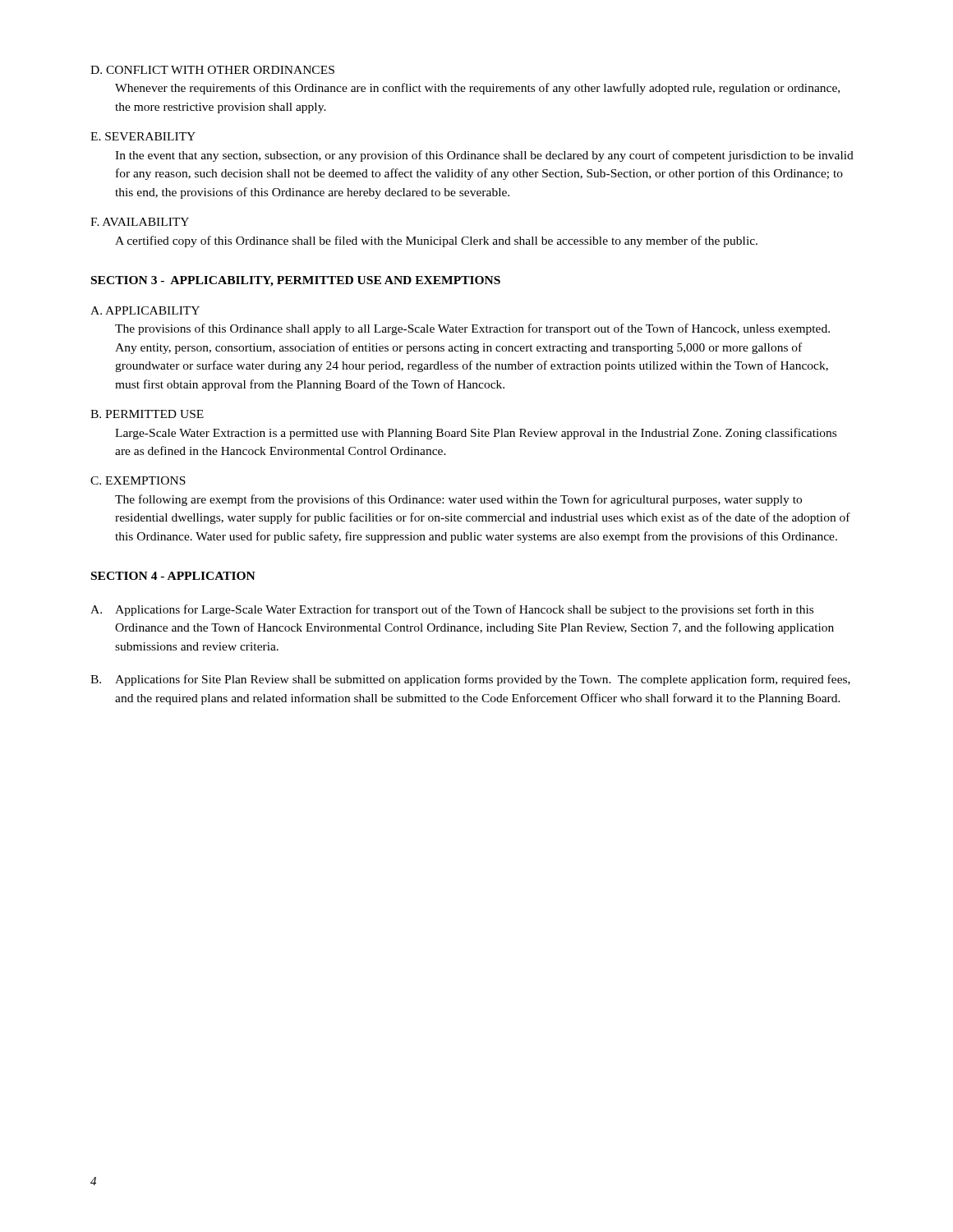Locate the section header that says "F. AVAILABILITY"

click(140, 222)
